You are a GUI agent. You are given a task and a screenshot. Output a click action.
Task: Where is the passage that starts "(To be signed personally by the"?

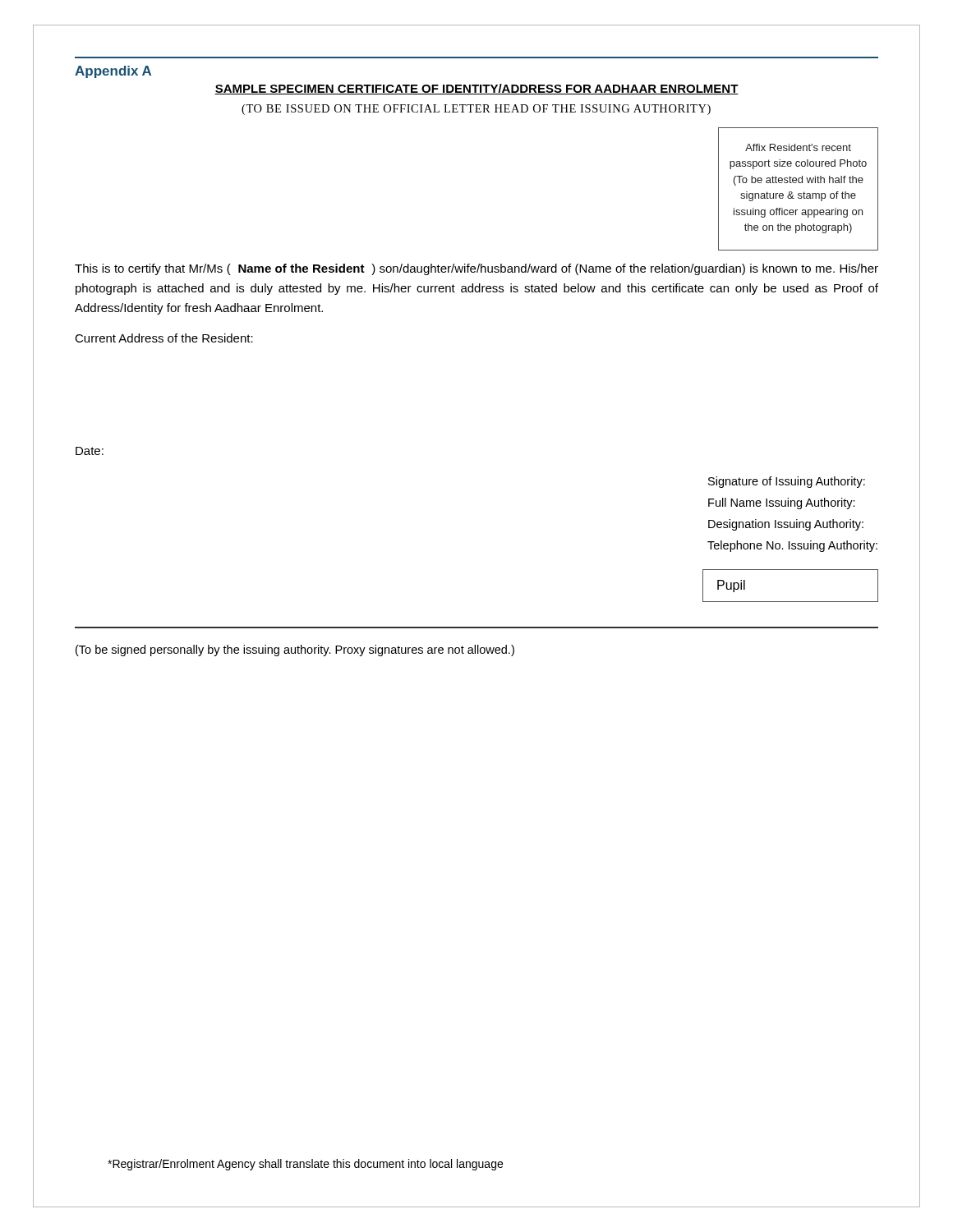tap(295, 650)
